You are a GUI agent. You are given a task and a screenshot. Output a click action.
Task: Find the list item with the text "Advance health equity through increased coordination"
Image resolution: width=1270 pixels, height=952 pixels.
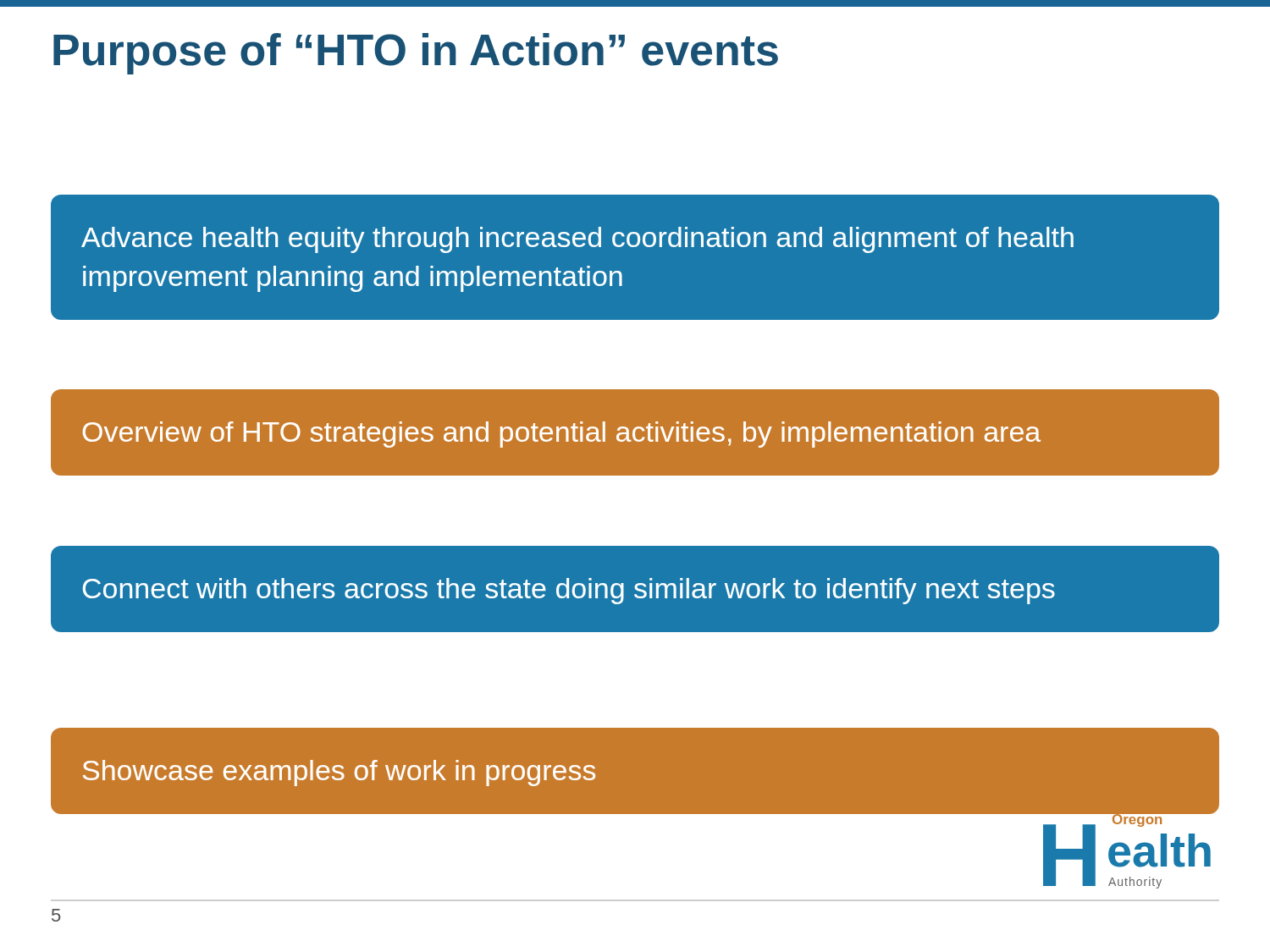578,256
